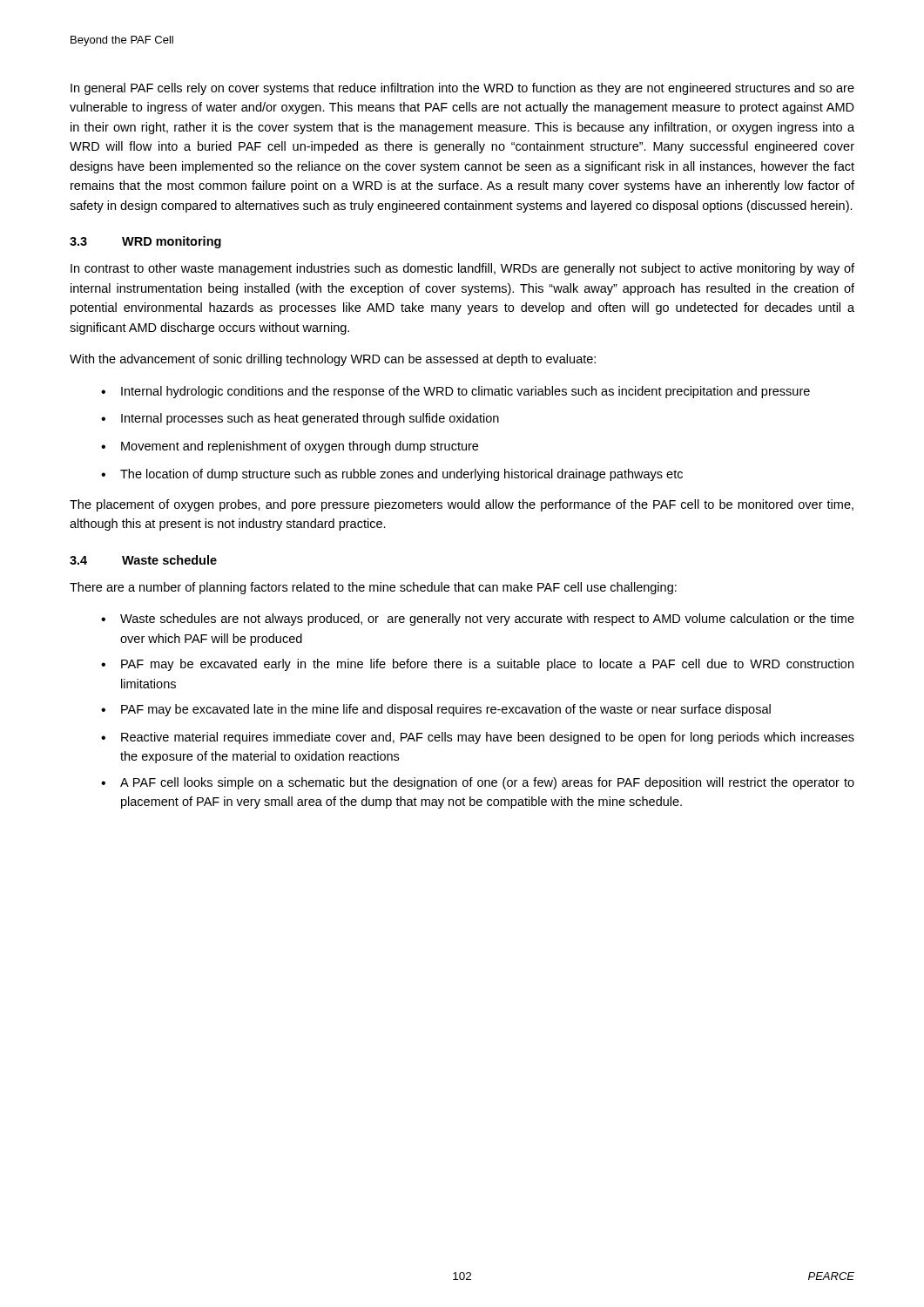Viewport: 924px width, 1307px height.
Task: Navigate to the text starting "3.3 WRD monitoring"
Action: 146,242
